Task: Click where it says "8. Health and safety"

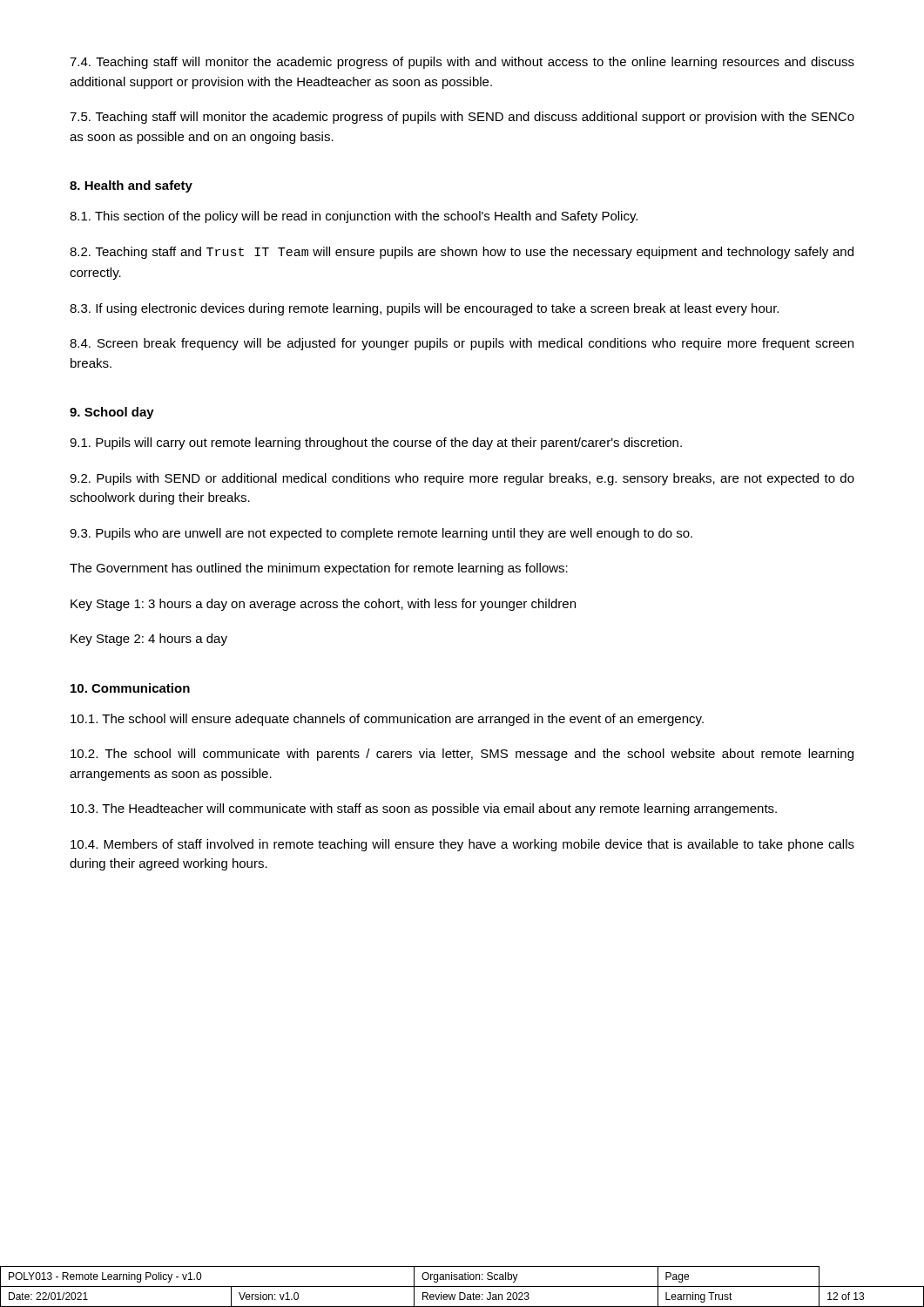Action: coord(131,185)
